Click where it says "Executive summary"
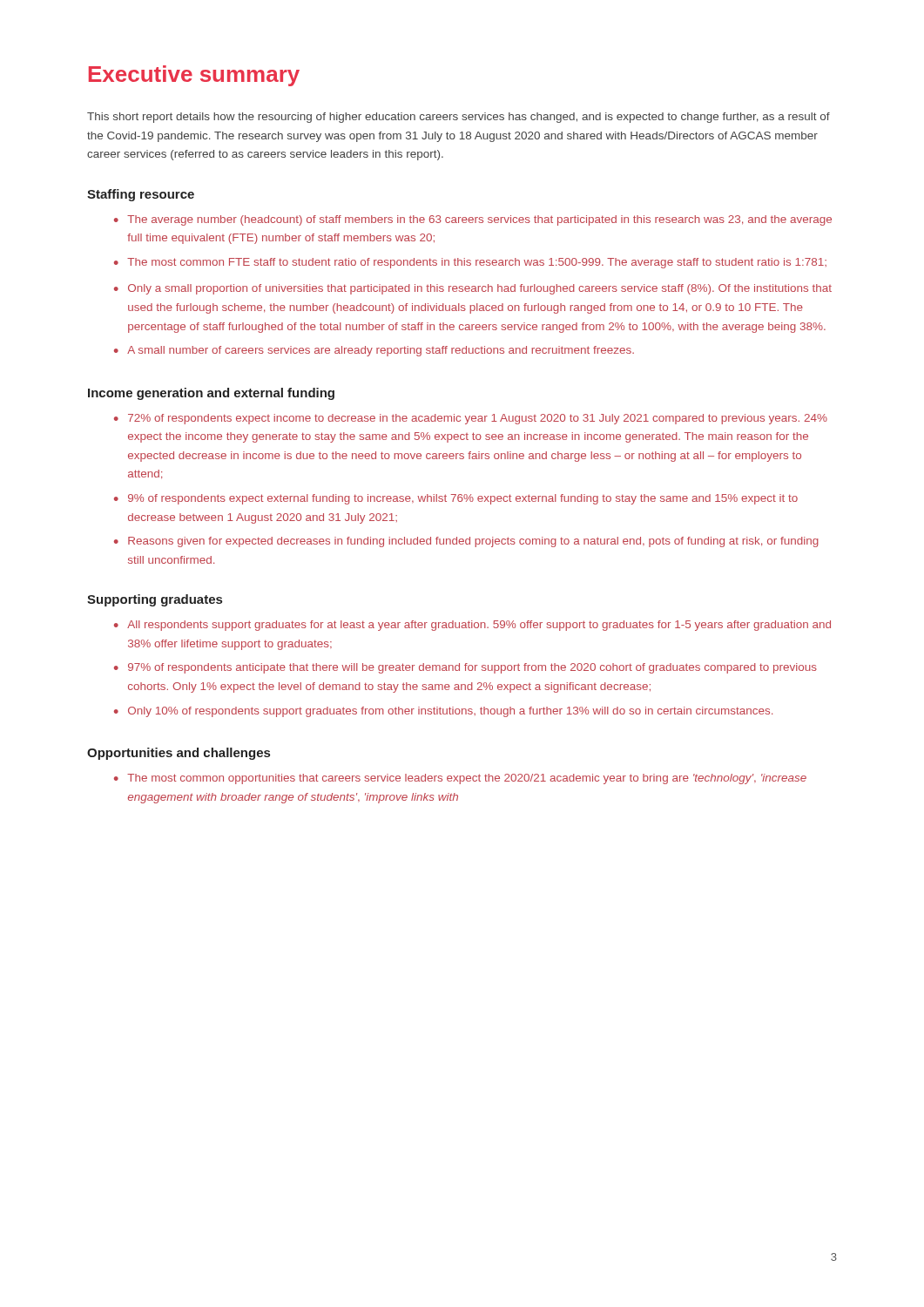This screenshot has width=924, height=1307. click(x=193, y=74)
